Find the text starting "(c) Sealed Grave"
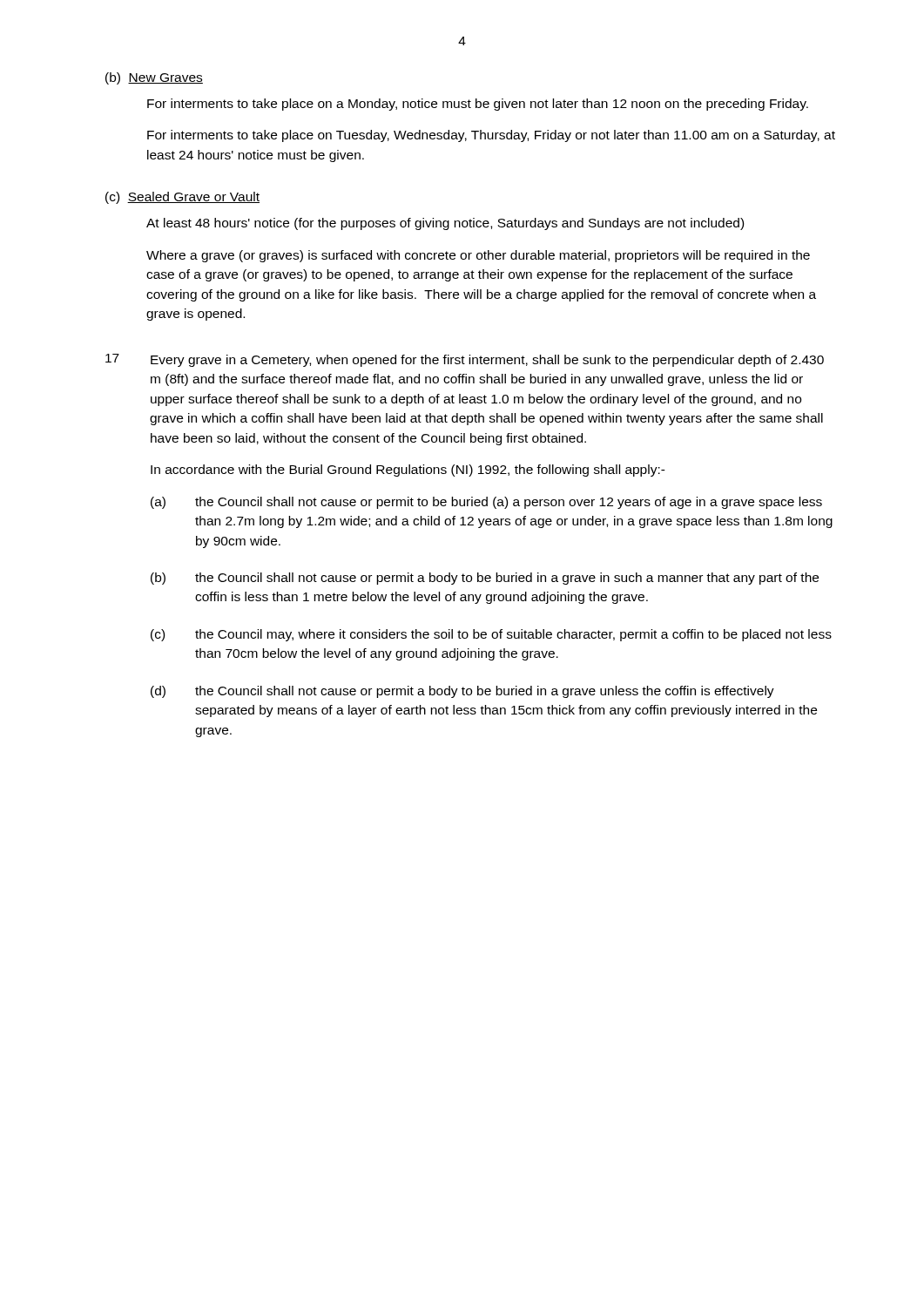The height and width of the screenshot is (1307, 924). click(x=182, y=197)
